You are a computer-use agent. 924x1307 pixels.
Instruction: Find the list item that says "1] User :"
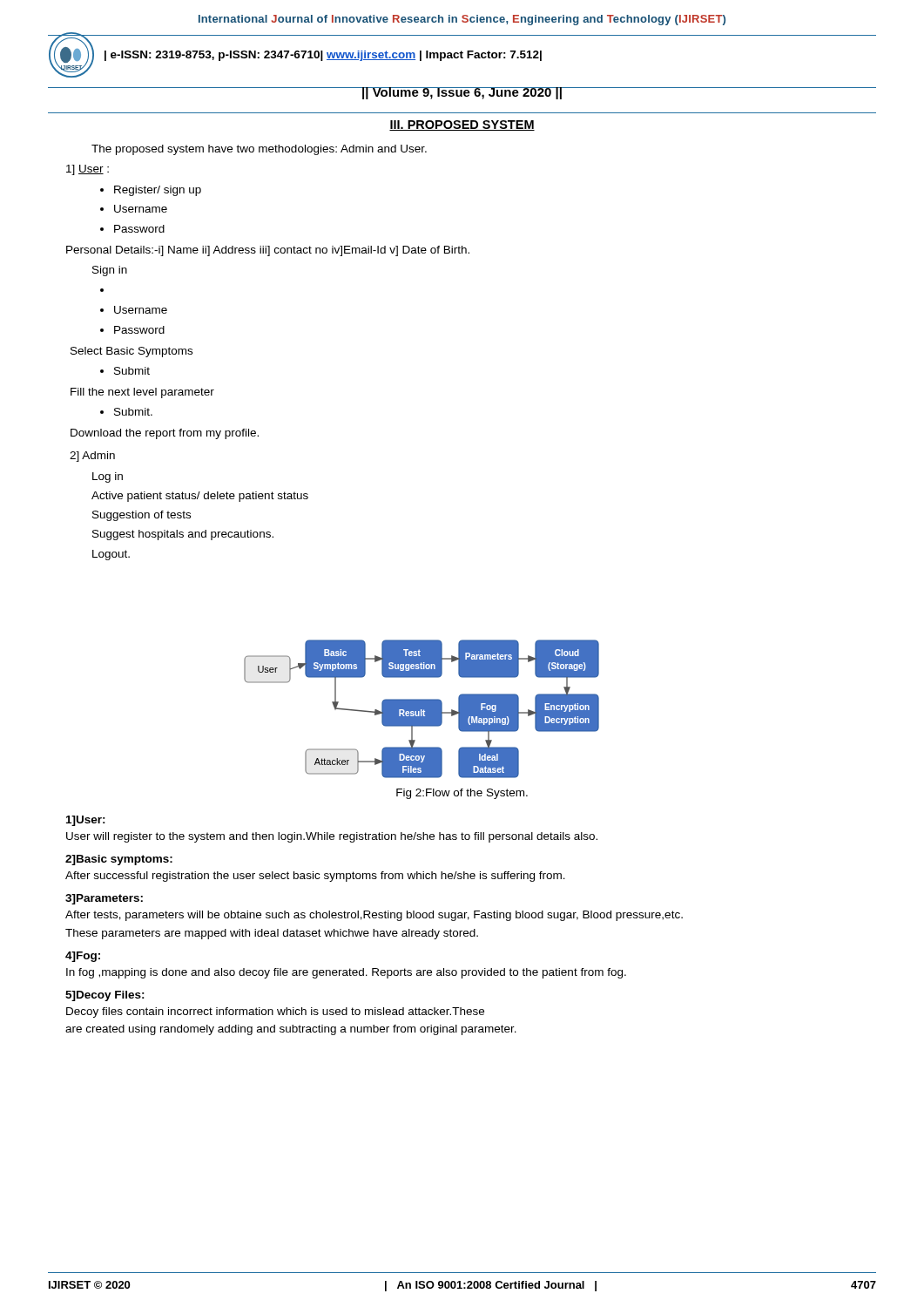(88, 169)
